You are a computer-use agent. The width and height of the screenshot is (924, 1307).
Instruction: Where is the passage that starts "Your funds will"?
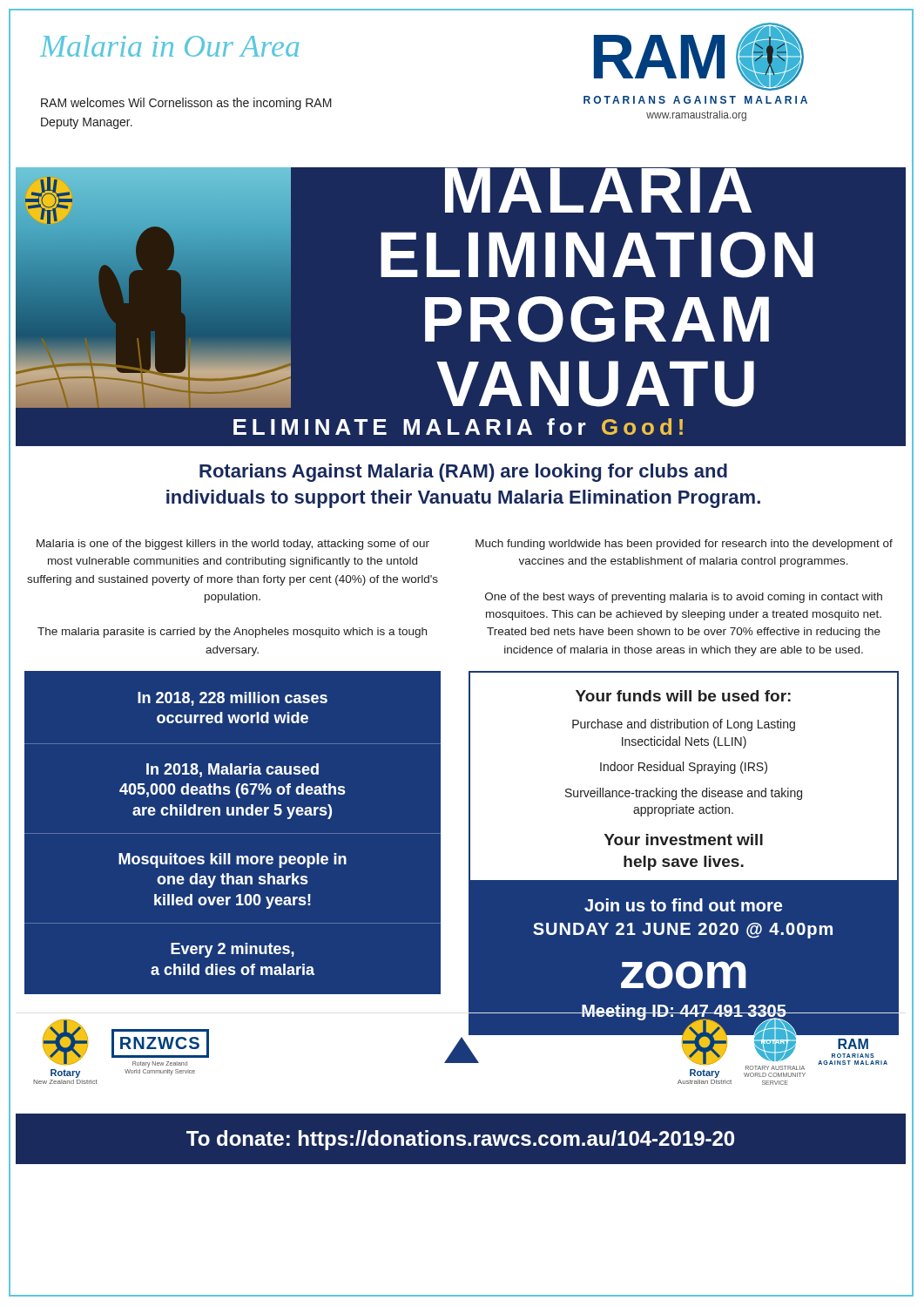(x=684, y=780)
